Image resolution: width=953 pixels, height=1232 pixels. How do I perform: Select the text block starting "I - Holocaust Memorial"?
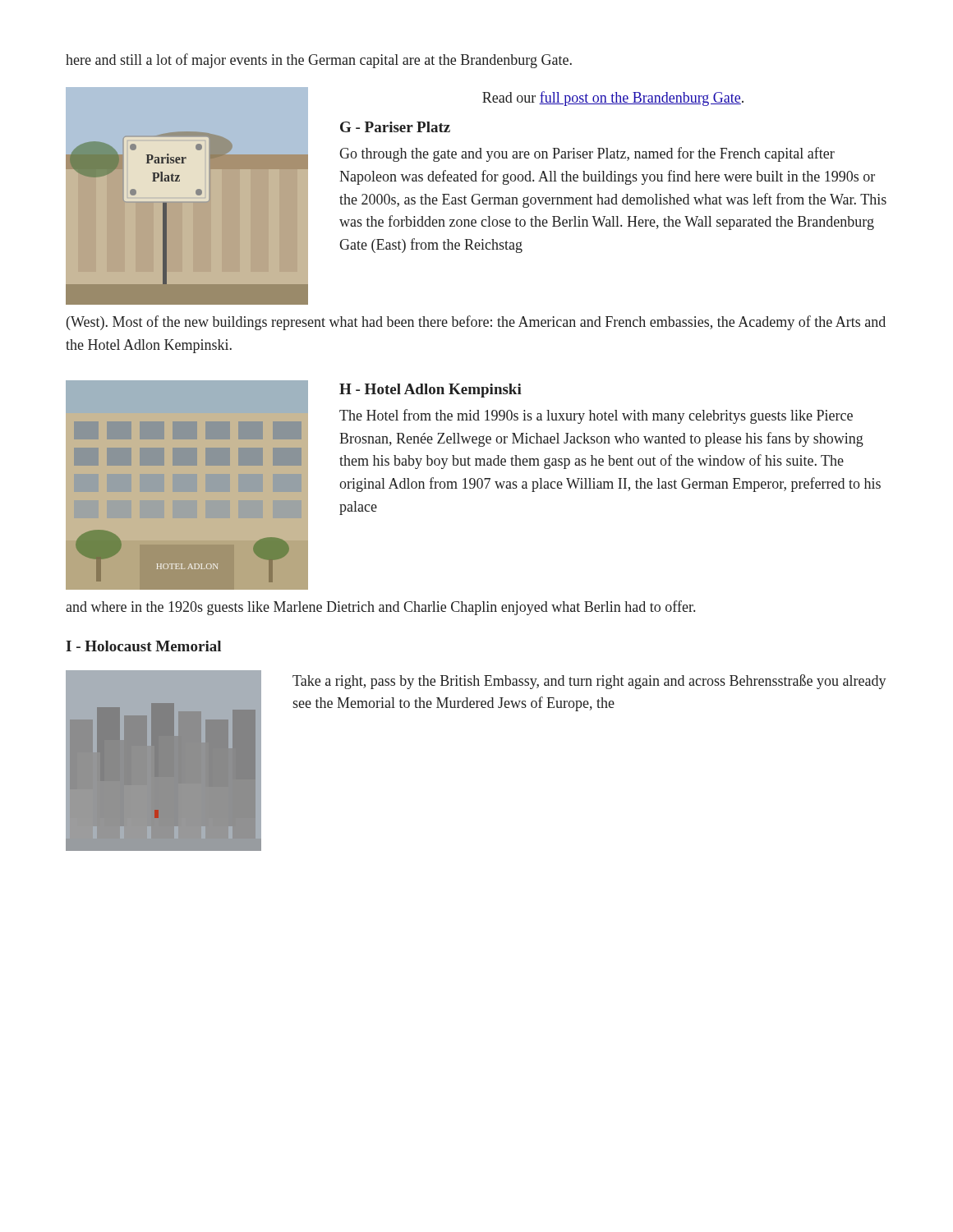(x=144, y=646)
